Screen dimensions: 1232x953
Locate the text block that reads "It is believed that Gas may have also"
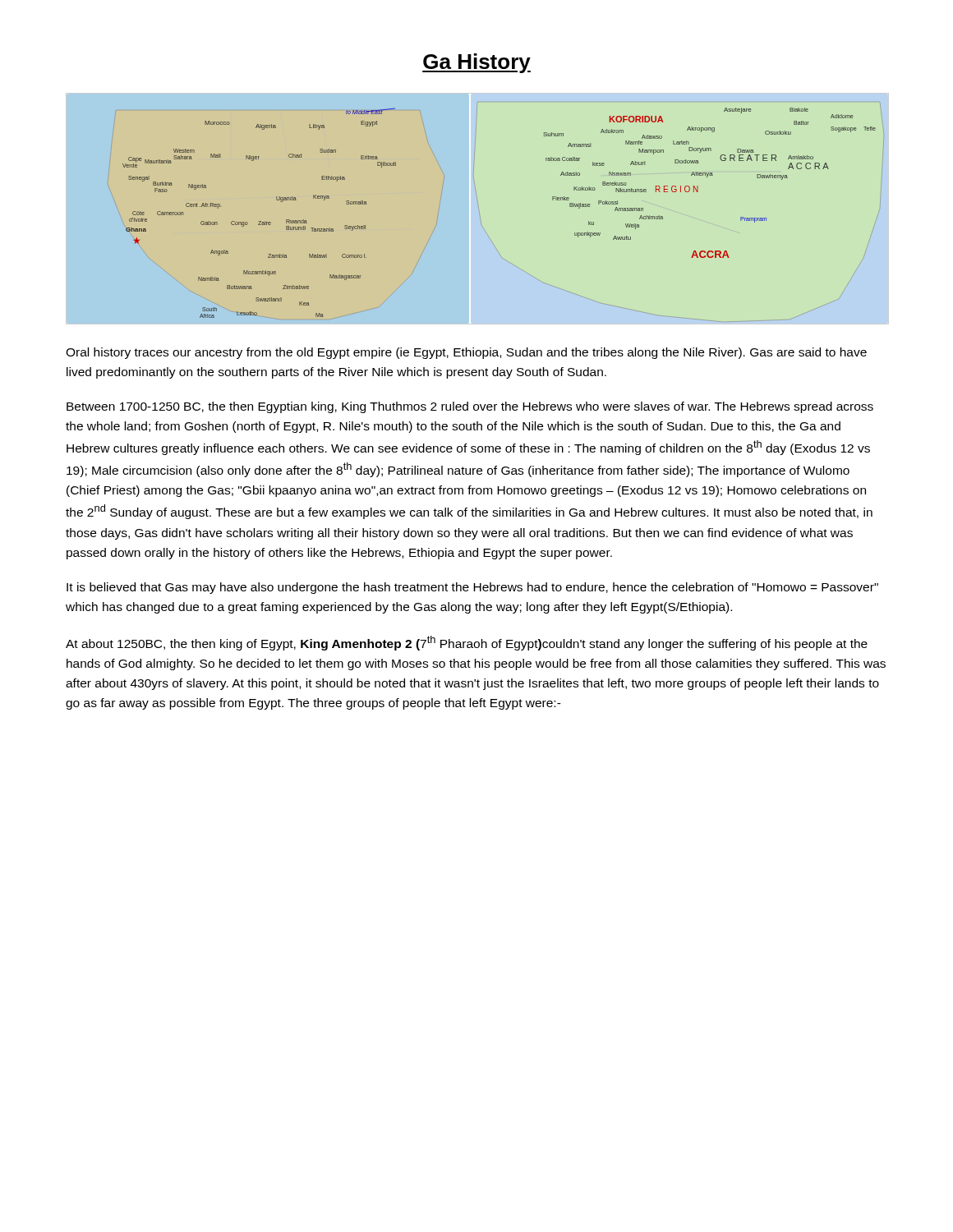(x=472, y=596)
